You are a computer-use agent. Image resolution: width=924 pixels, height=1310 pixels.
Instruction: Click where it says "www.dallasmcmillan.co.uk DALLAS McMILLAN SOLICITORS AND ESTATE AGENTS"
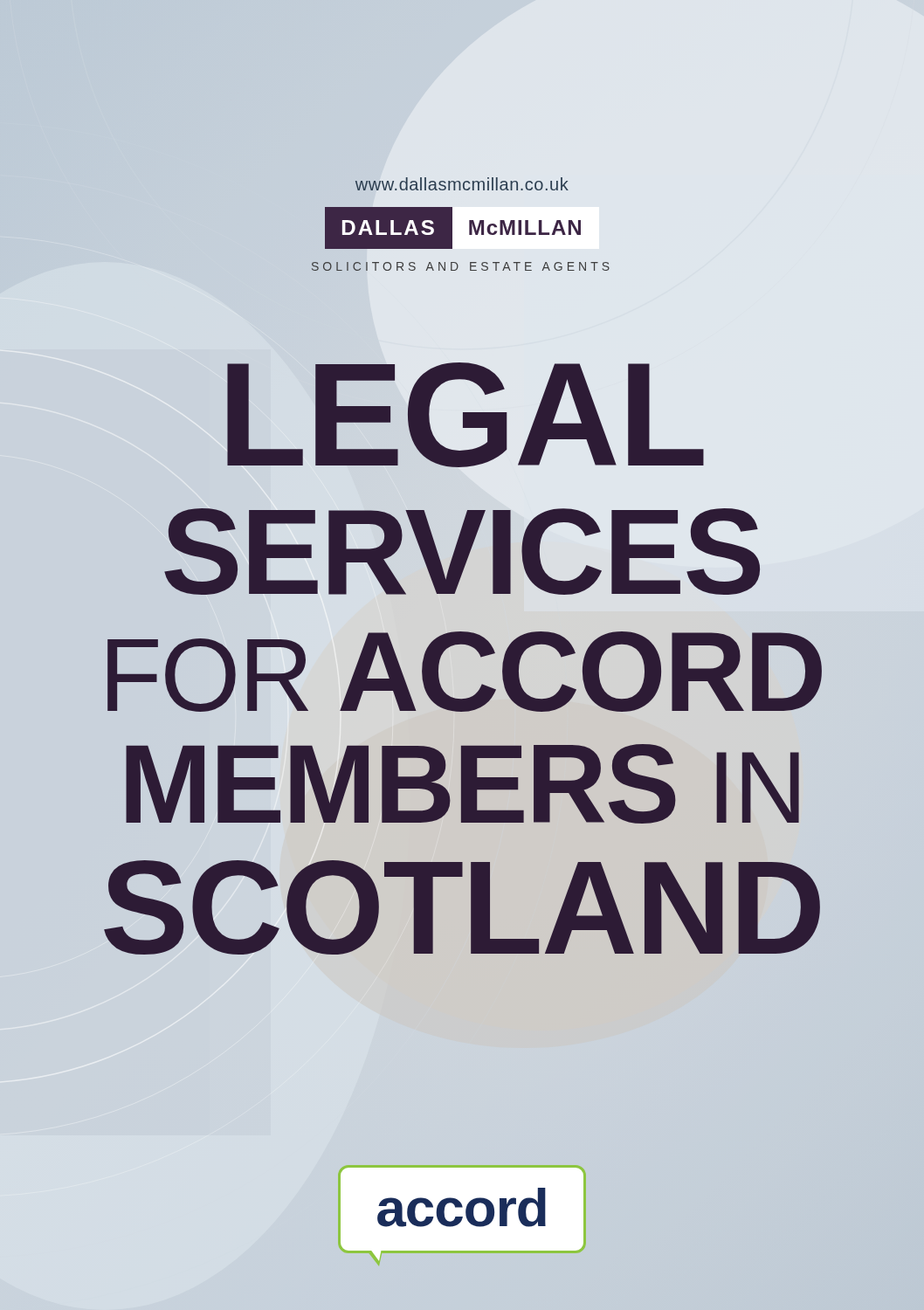tap(462, 224)
